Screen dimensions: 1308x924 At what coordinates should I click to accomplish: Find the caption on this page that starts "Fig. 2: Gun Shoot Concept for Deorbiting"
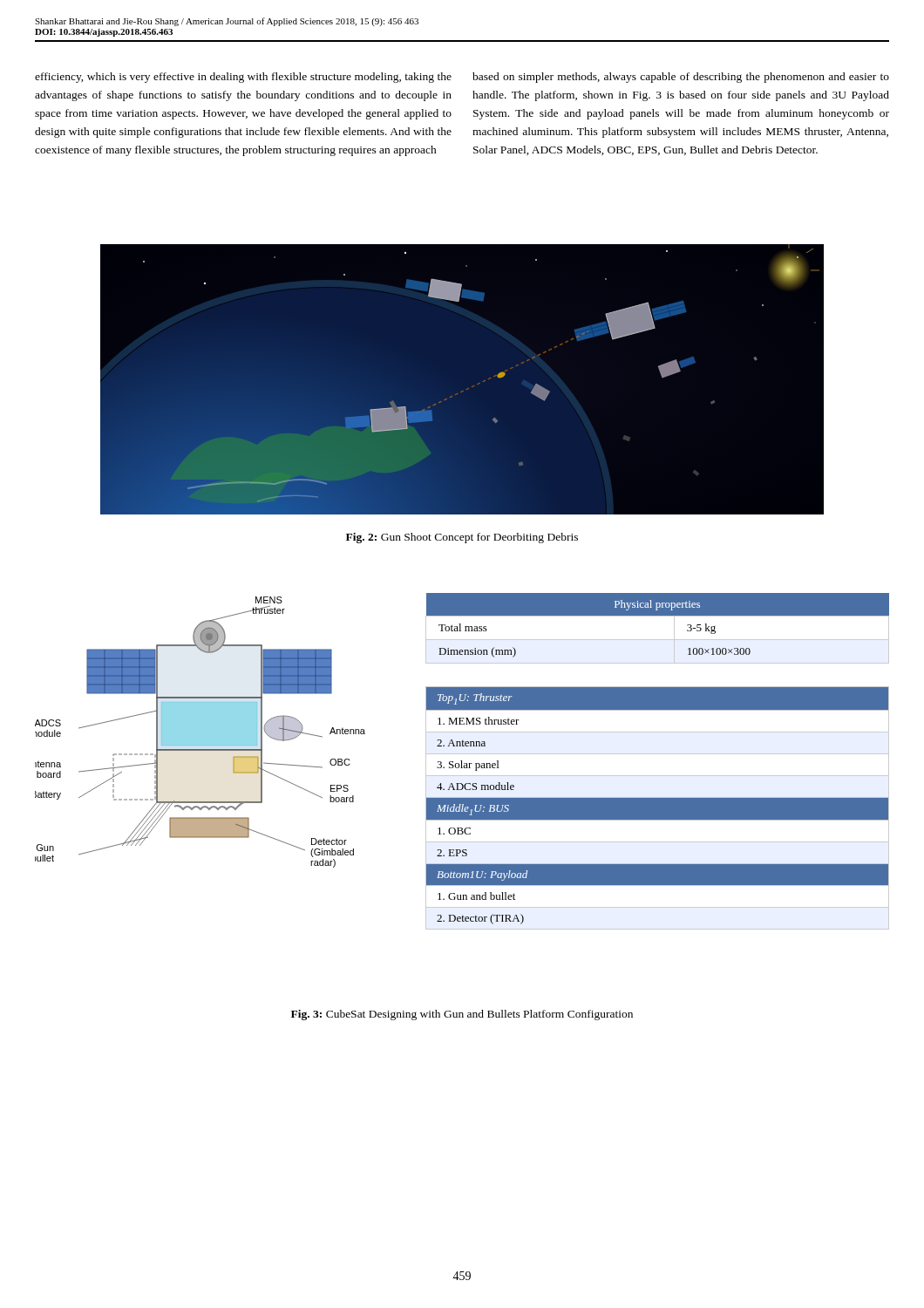(462, 537)
